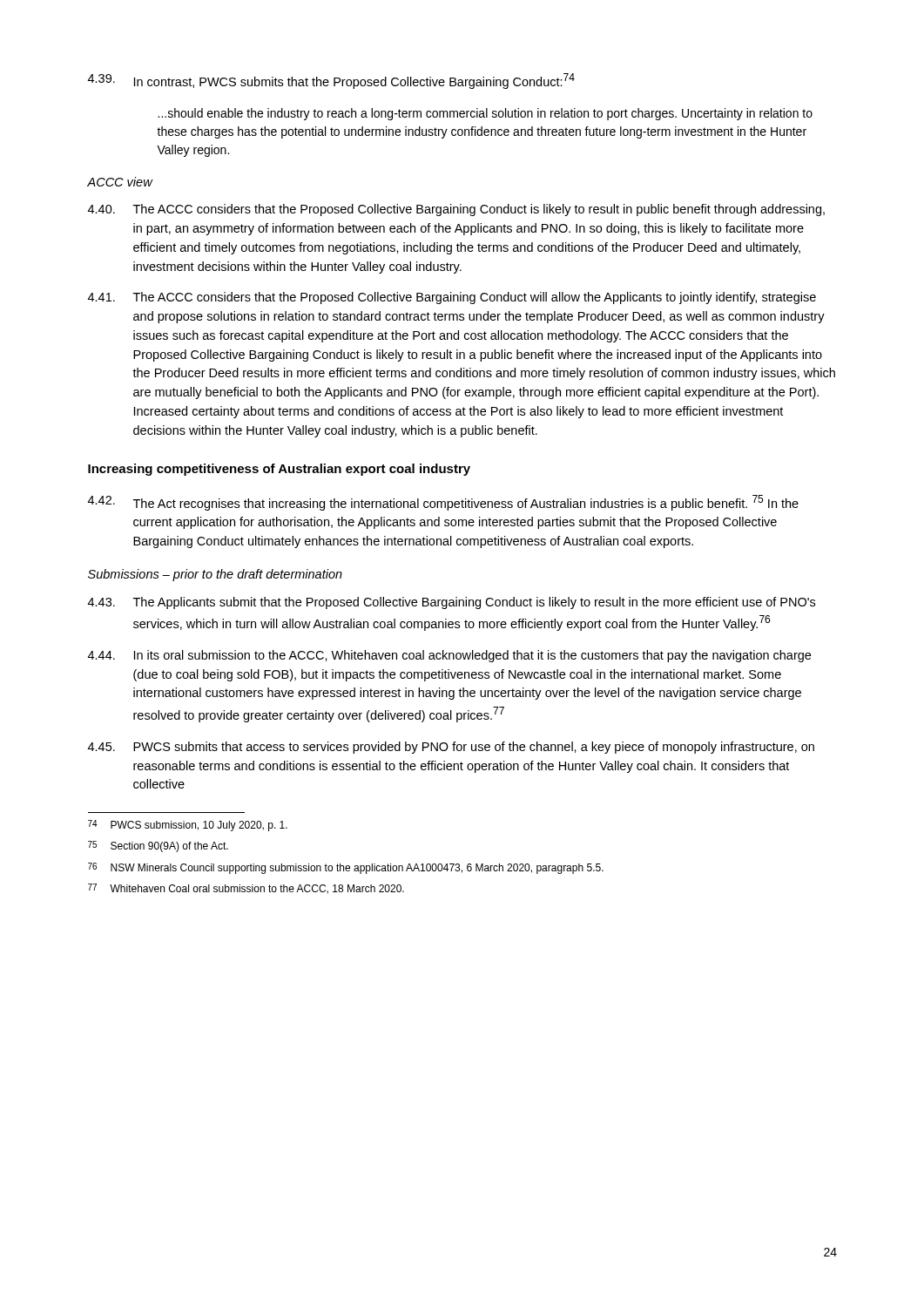Screen dimensions: 1307x924
Task: Locate the text block that reads "40. The ACCC considers that"
Action: tap(462, 239)
